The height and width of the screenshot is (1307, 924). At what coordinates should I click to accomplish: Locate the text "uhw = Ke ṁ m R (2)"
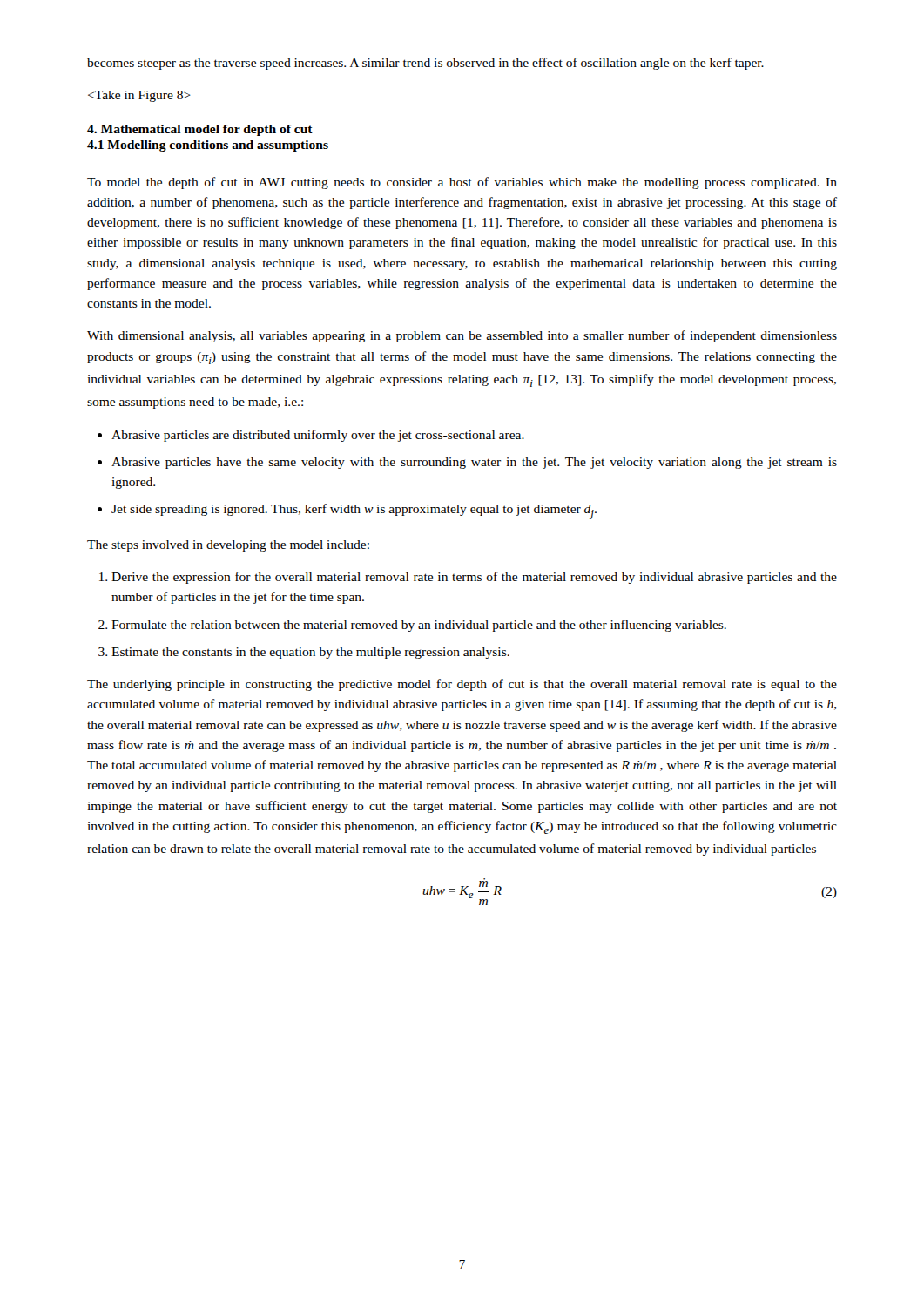(462, 892)
